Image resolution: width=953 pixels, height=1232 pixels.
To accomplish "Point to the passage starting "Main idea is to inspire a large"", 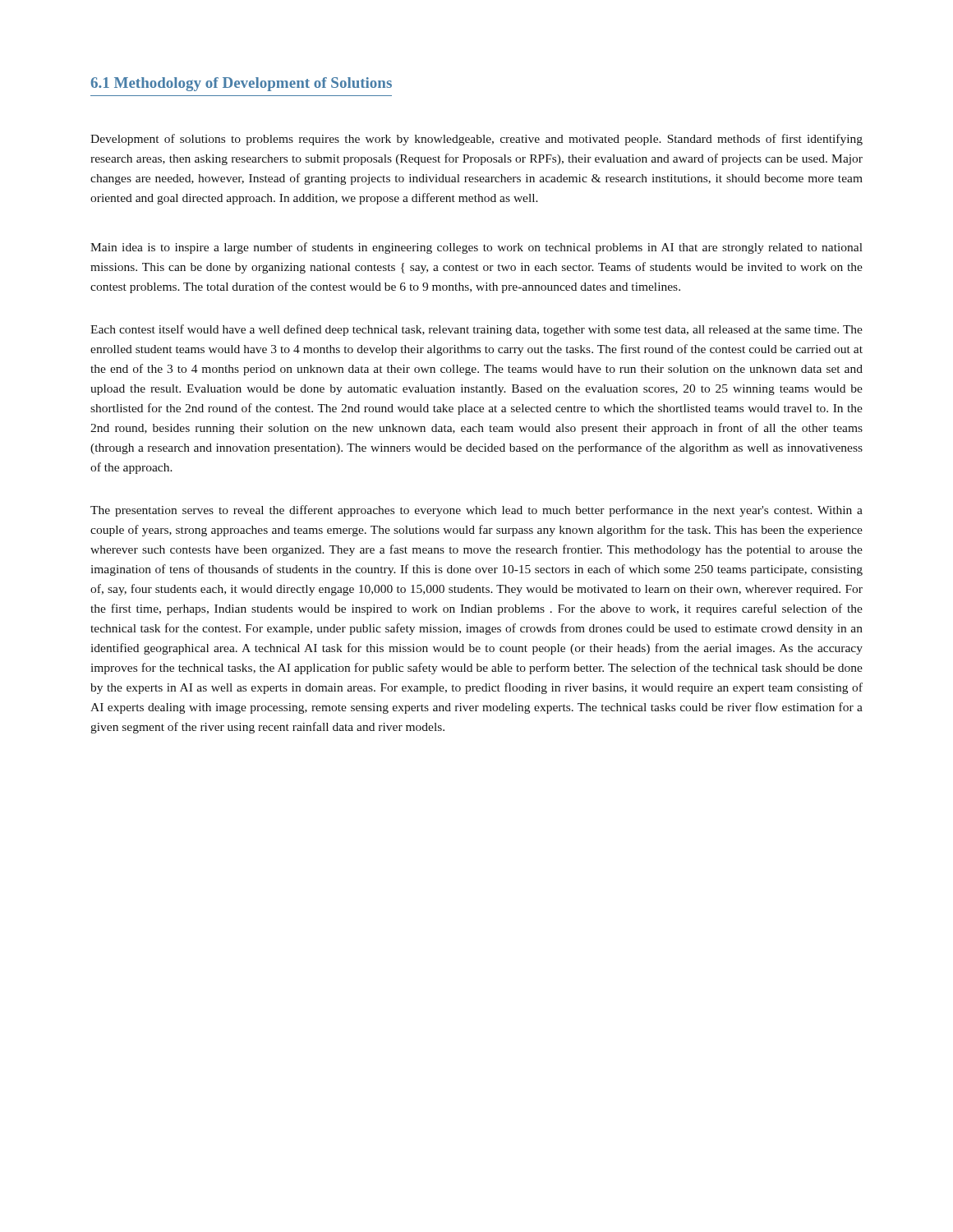I will (476, 267).
